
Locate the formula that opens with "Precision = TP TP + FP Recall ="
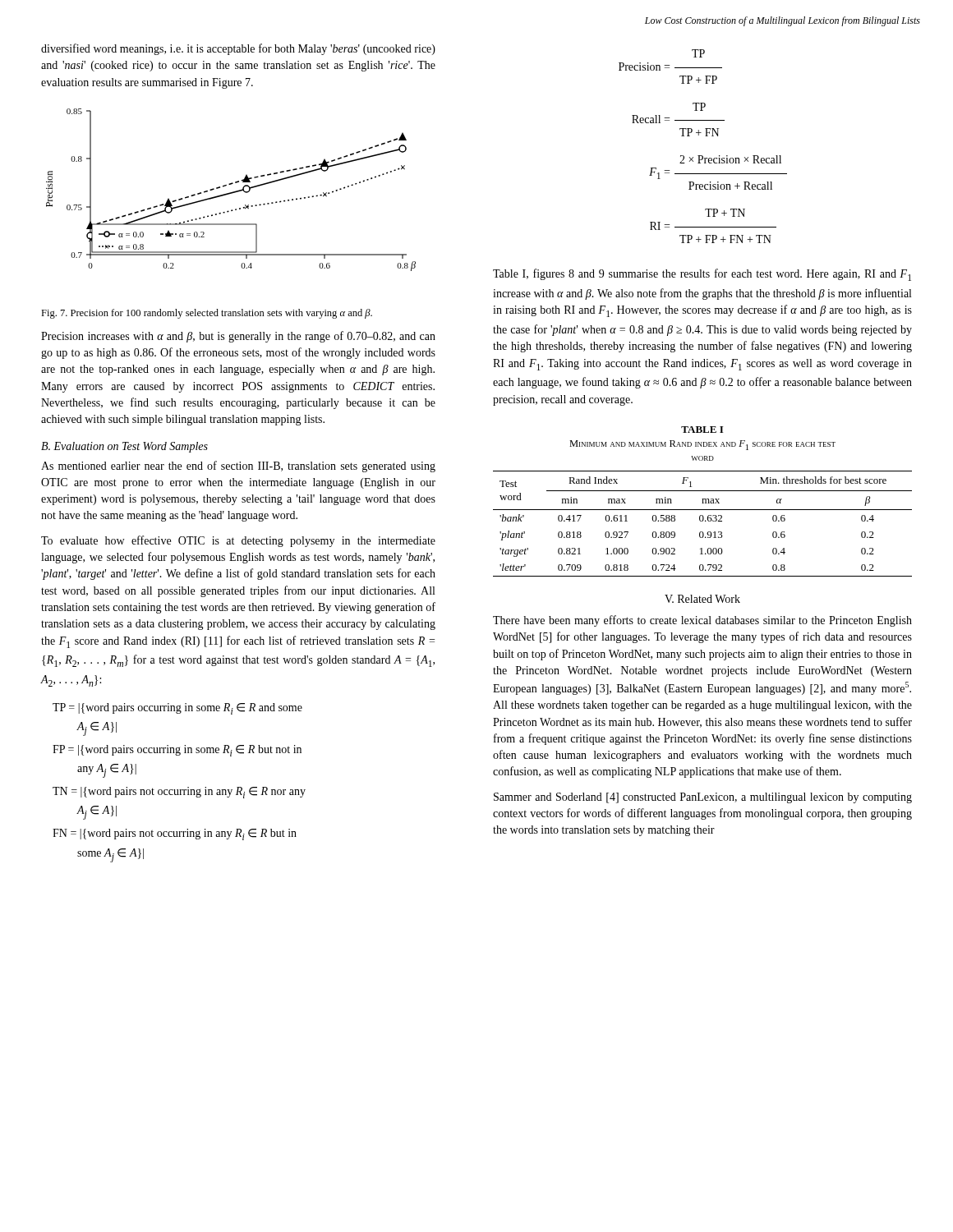click(x=702, y=147)
